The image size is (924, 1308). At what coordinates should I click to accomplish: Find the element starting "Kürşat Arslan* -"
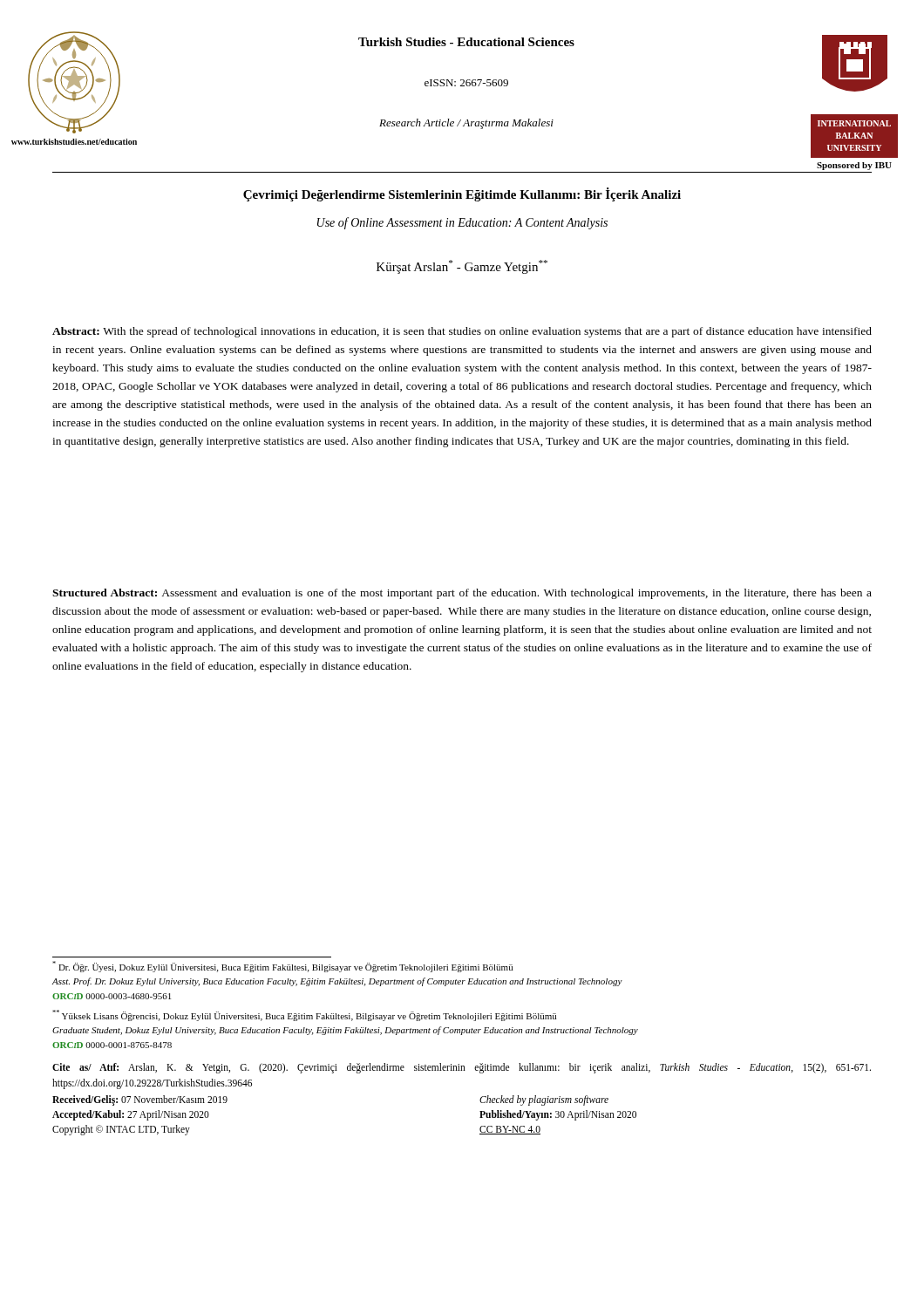click(x=462, y=266)
